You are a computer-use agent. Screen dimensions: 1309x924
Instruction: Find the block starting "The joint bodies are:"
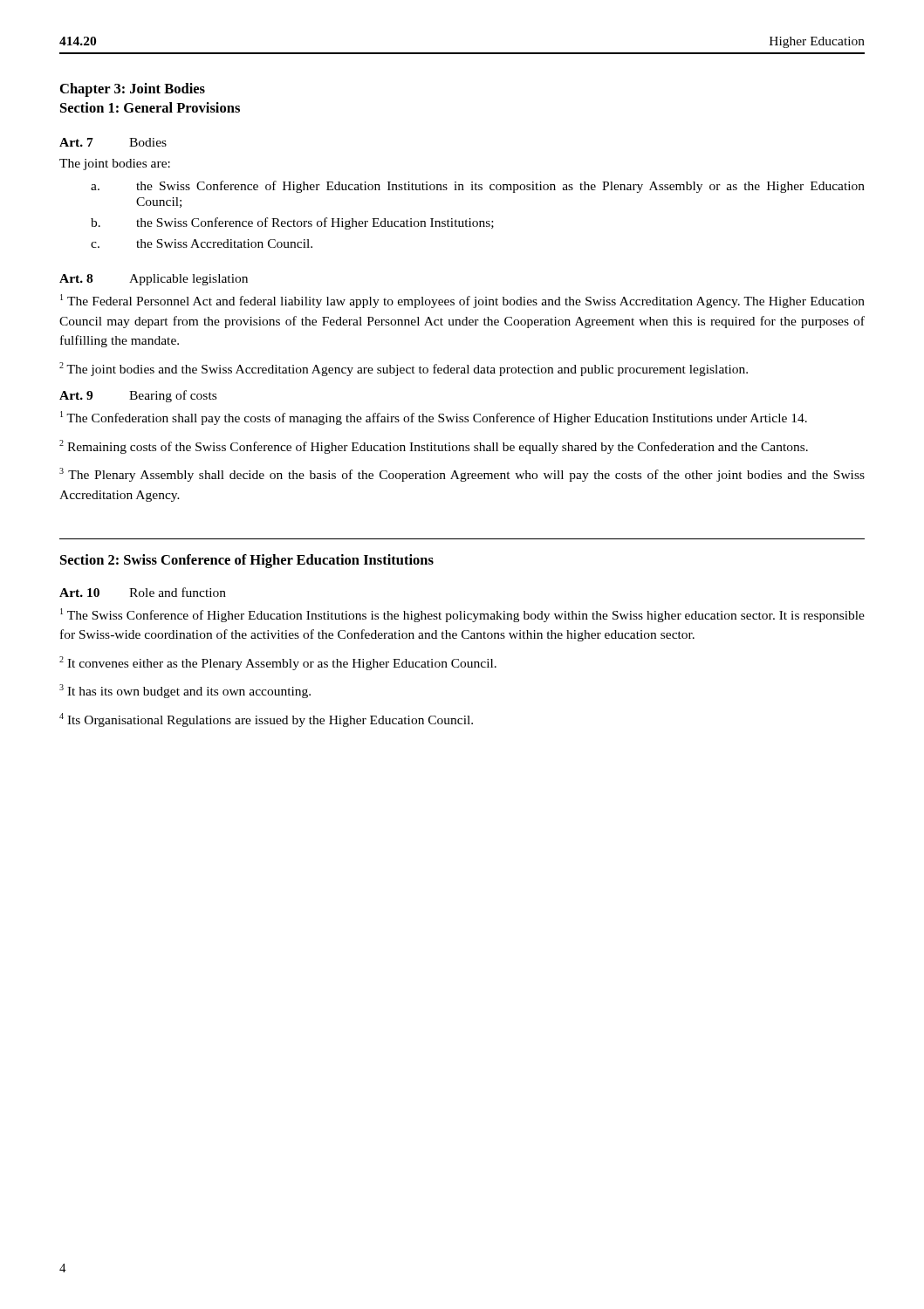(x=115, y=163)
